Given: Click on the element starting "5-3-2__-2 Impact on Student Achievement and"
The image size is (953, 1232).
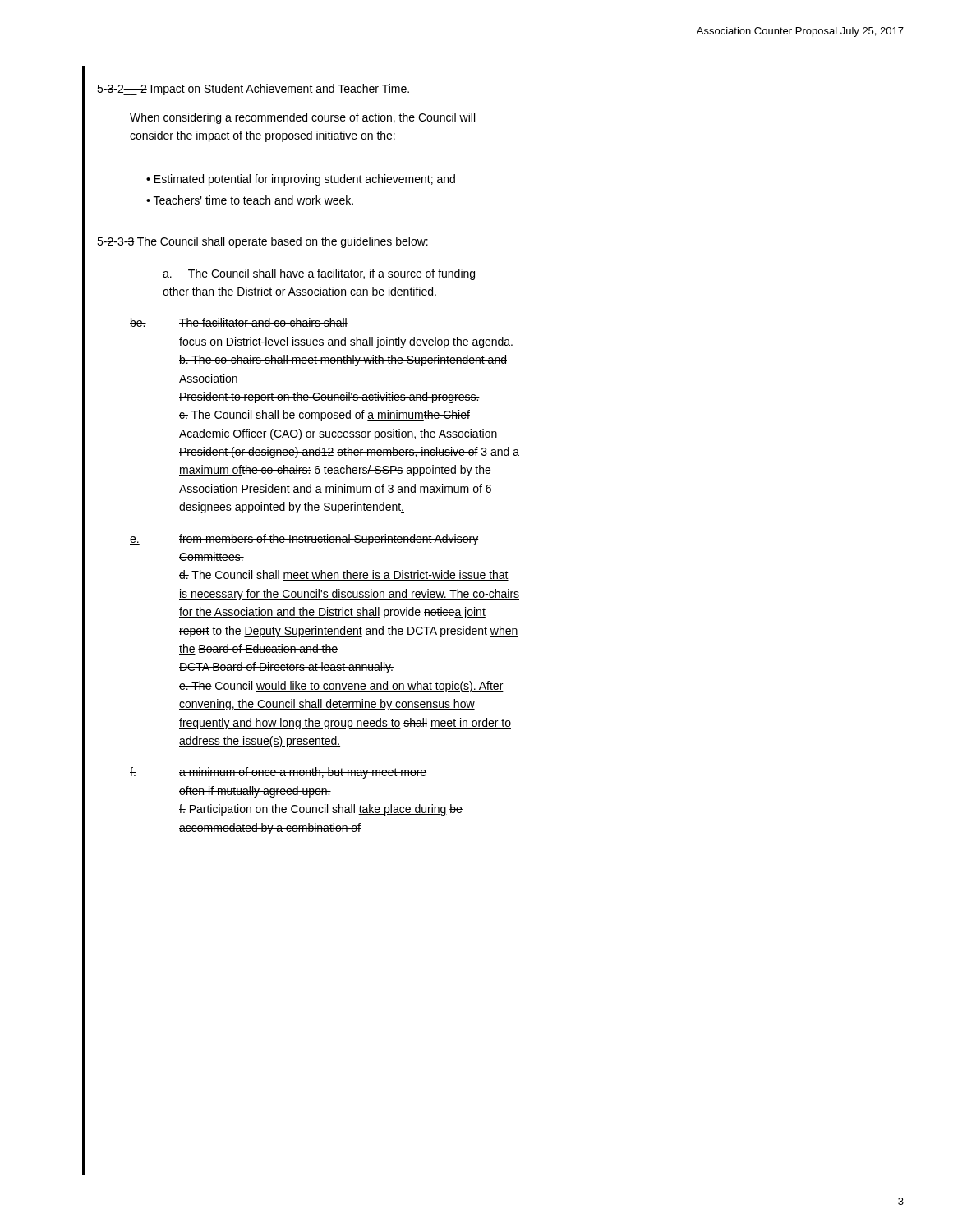Looking at the screenshot, I should pos(253,89).
